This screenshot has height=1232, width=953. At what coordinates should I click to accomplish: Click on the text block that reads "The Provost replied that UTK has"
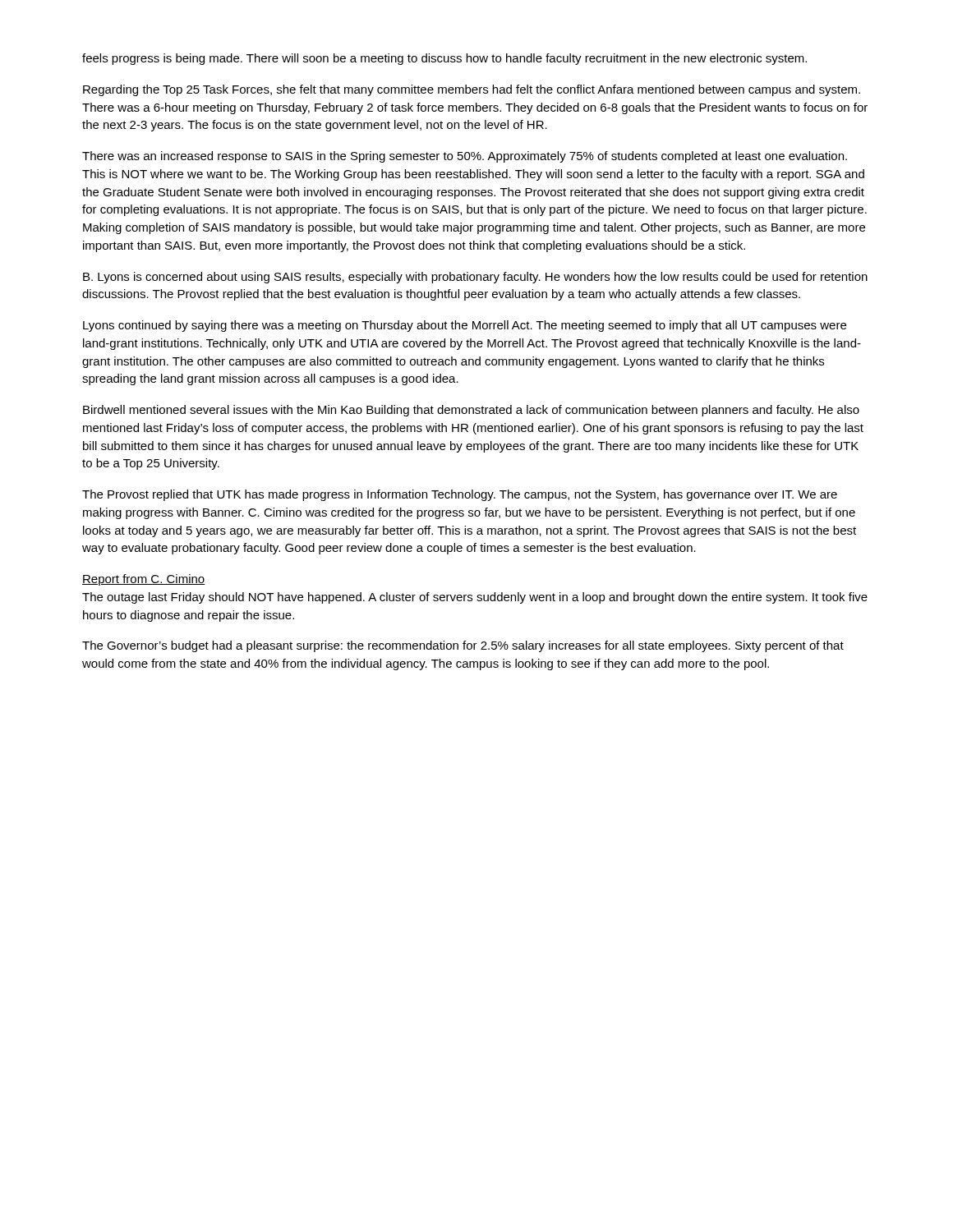coord(469,521)
